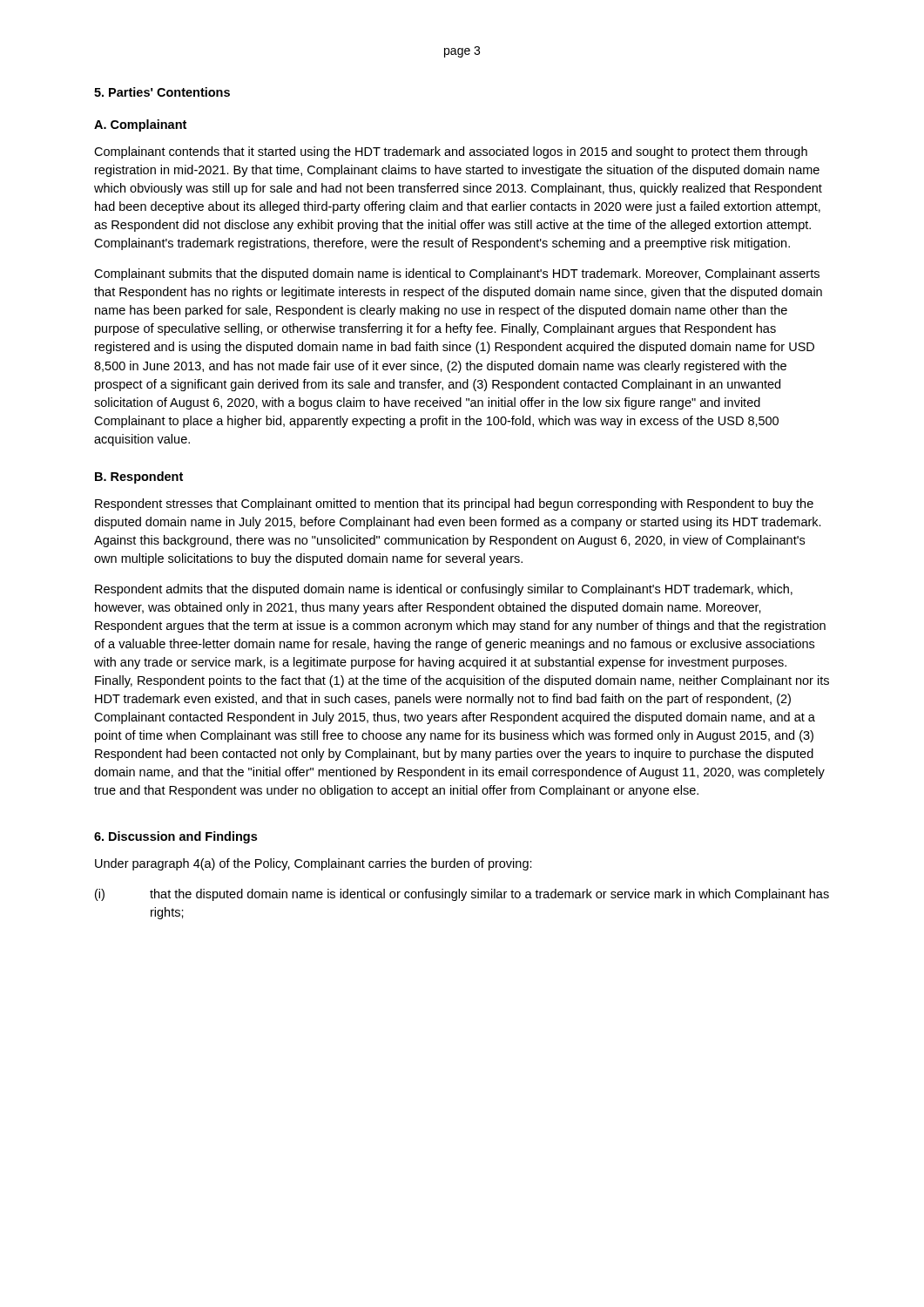
Task: Point to the text block starting "Complainant submits that the disputed domain name"
Action: click(458, 356)
